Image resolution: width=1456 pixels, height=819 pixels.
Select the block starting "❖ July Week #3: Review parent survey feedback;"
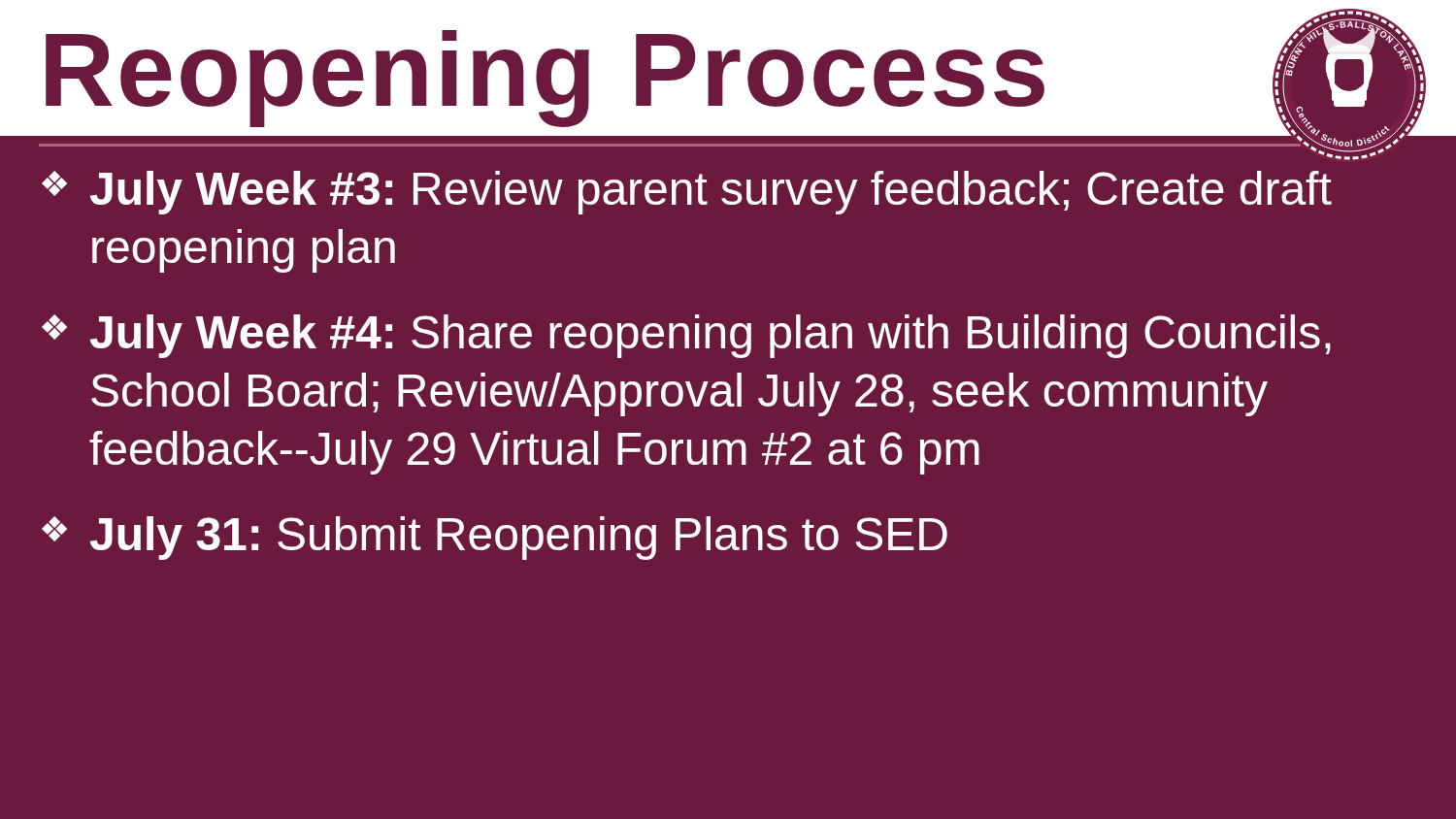[728, 218]
